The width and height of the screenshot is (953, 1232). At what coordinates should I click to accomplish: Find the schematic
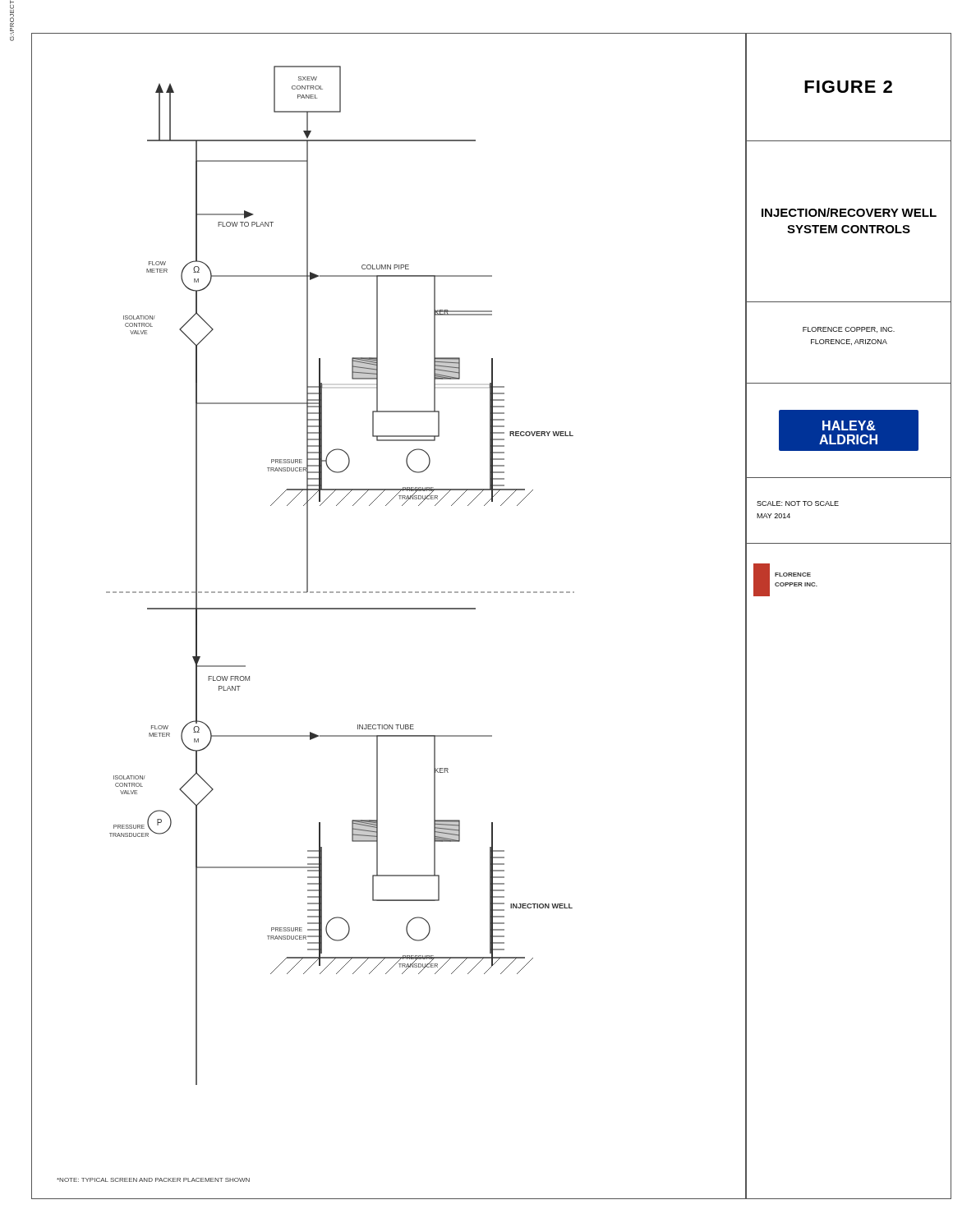coord(389,600)
